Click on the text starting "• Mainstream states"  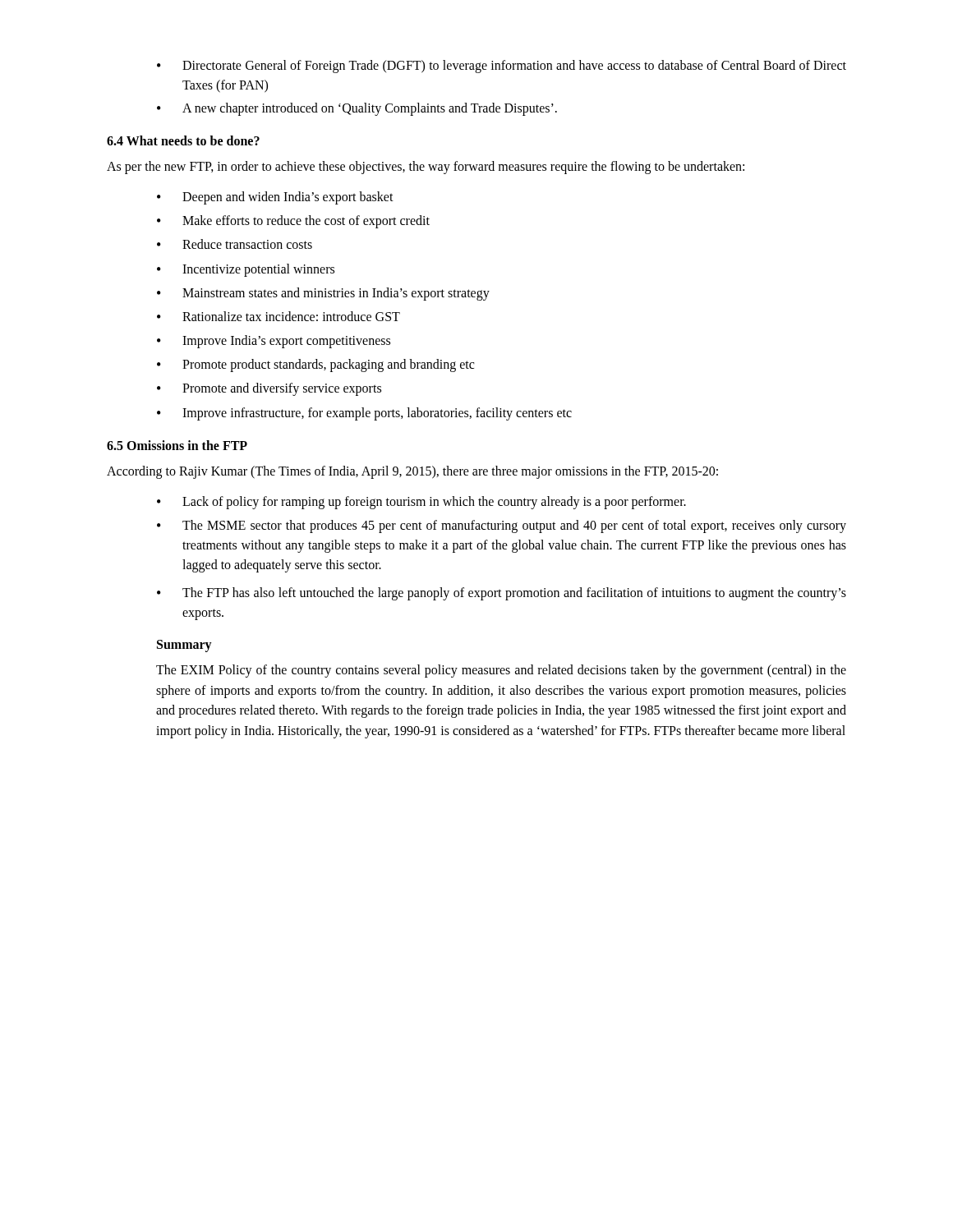323,294
